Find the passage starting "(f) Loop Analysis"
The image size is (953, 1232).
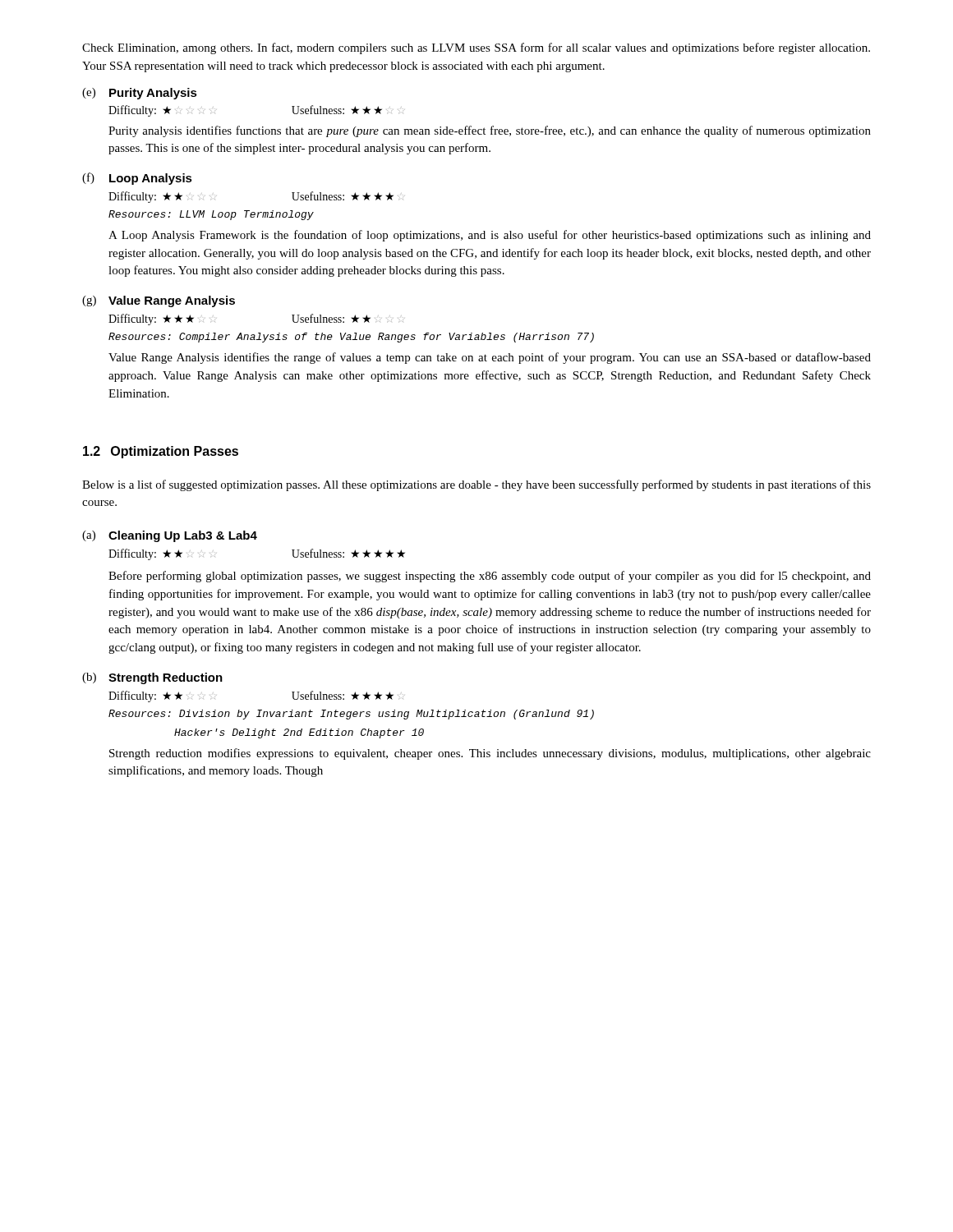click(476, 225)
